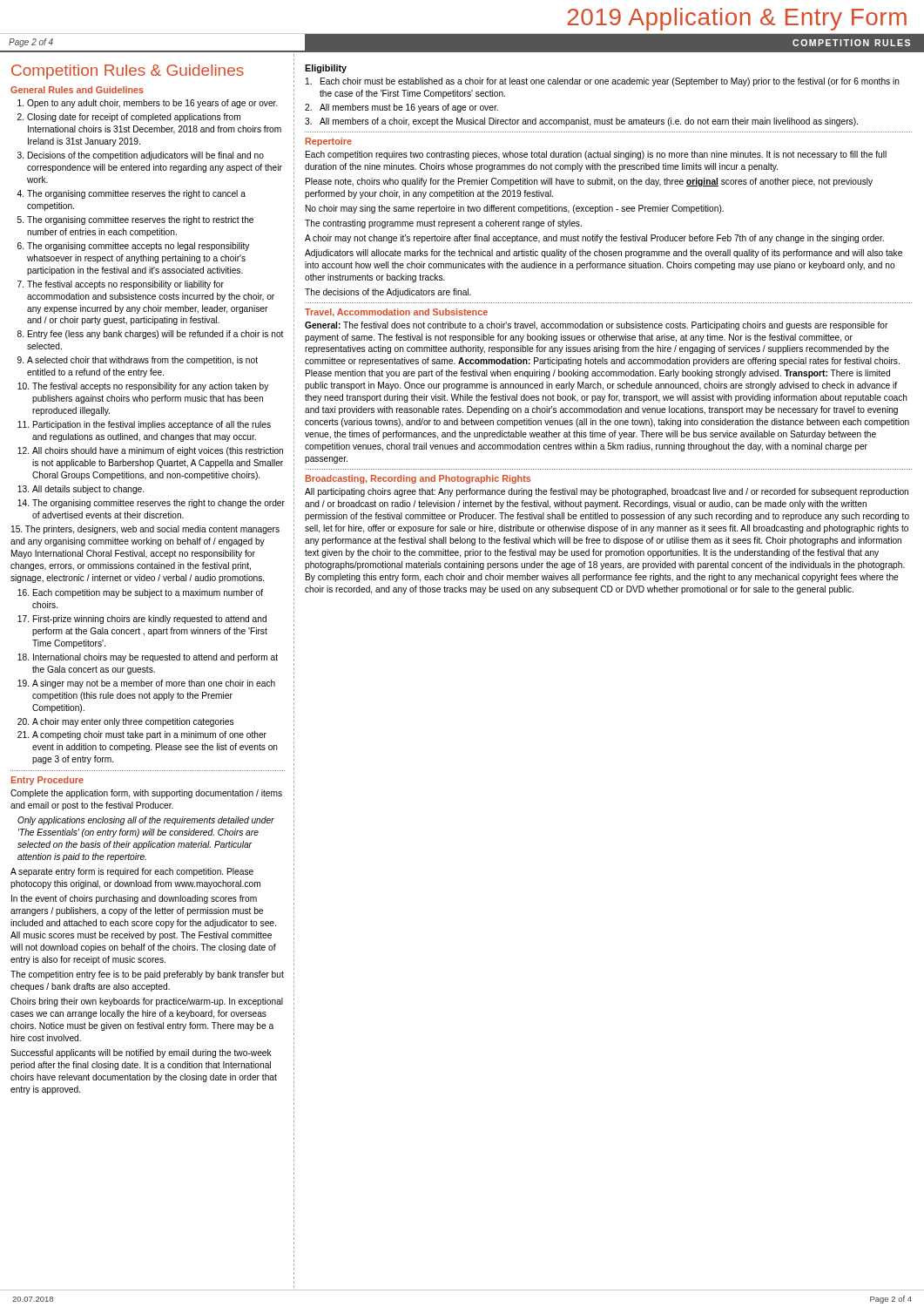Viewport: 924px width, 1307px height.
Task: Select the text starting "13.All details subject to change."
Action: [x=78, y=490]
